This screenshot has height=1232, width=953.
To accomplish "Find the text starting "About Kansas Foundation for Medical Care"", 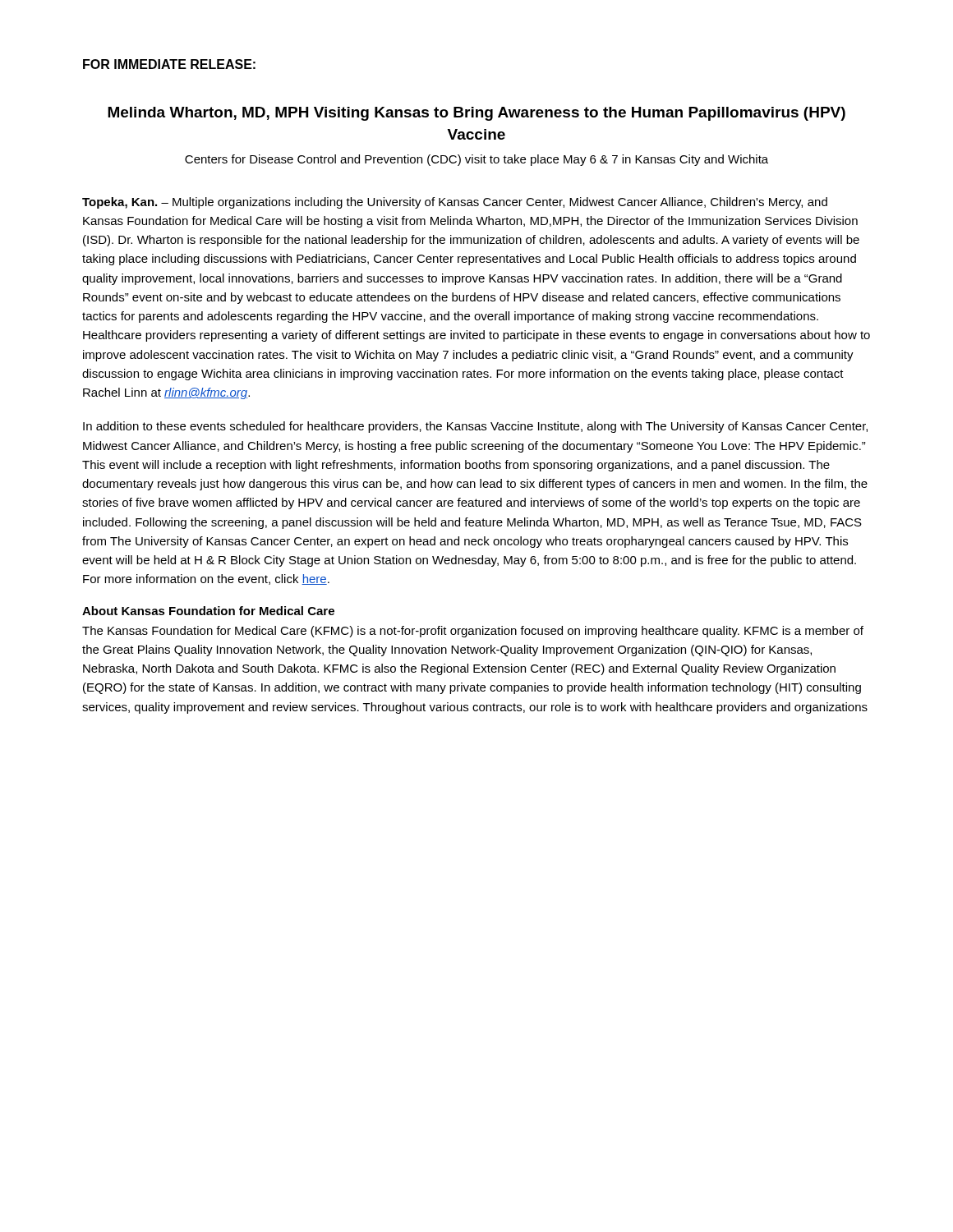I will (208, 610).
